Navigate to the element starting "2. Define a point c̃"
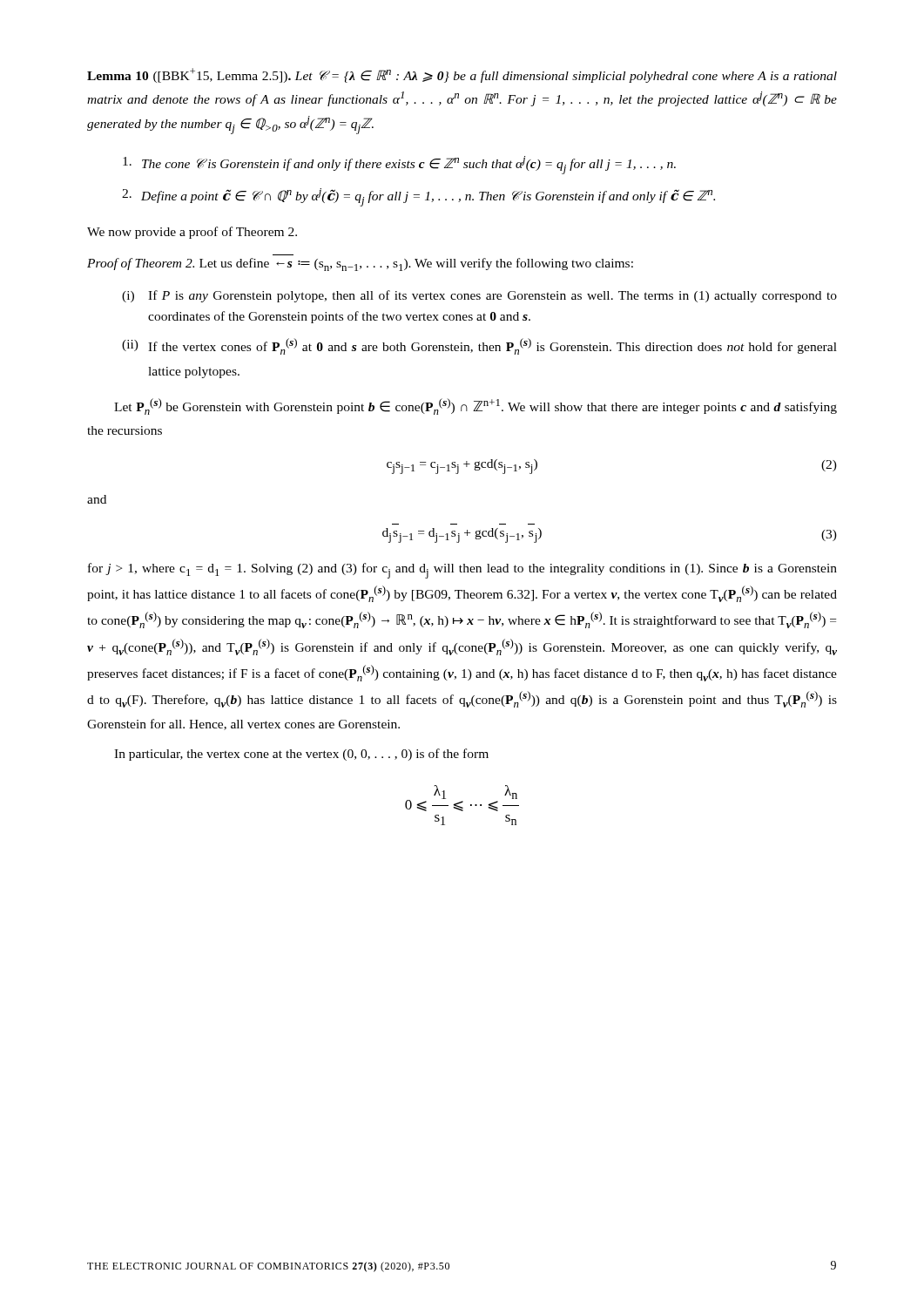This screenshot has width=924, height=1307. pos(479,196)
